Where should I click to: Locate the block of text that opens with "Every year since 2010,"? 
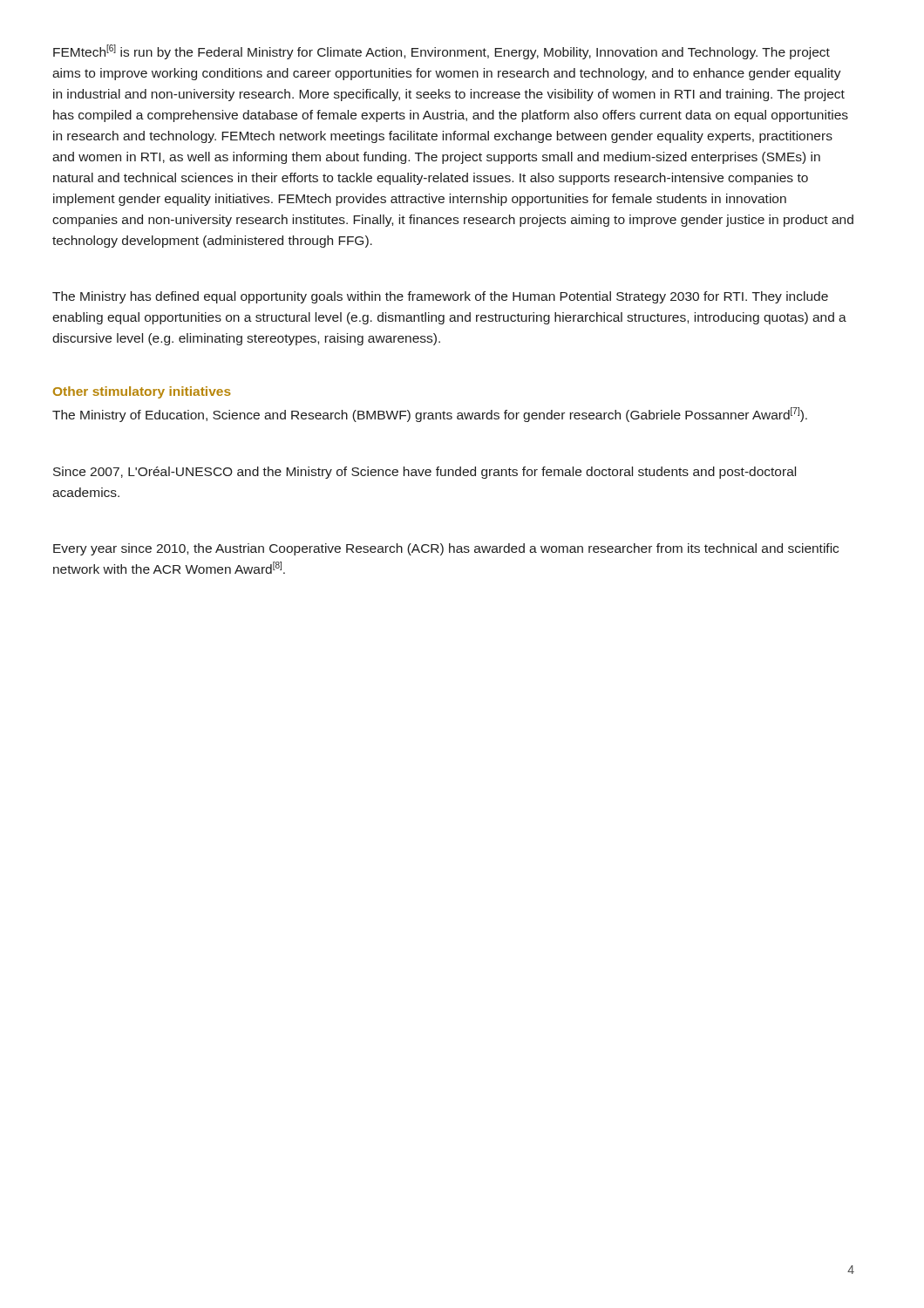click(446, 558)
